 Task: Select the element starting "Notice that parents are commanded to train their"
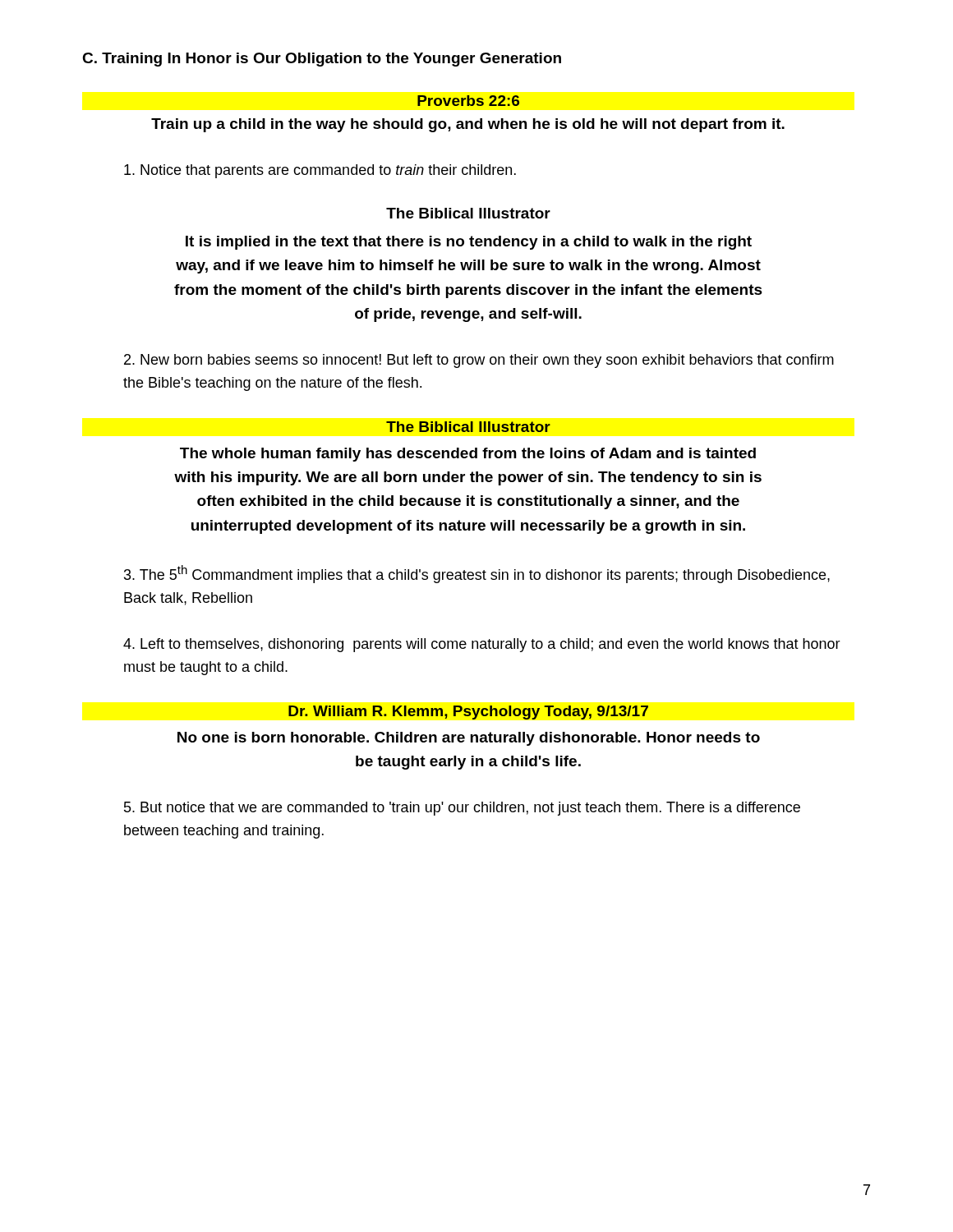[x=320, y=170]
